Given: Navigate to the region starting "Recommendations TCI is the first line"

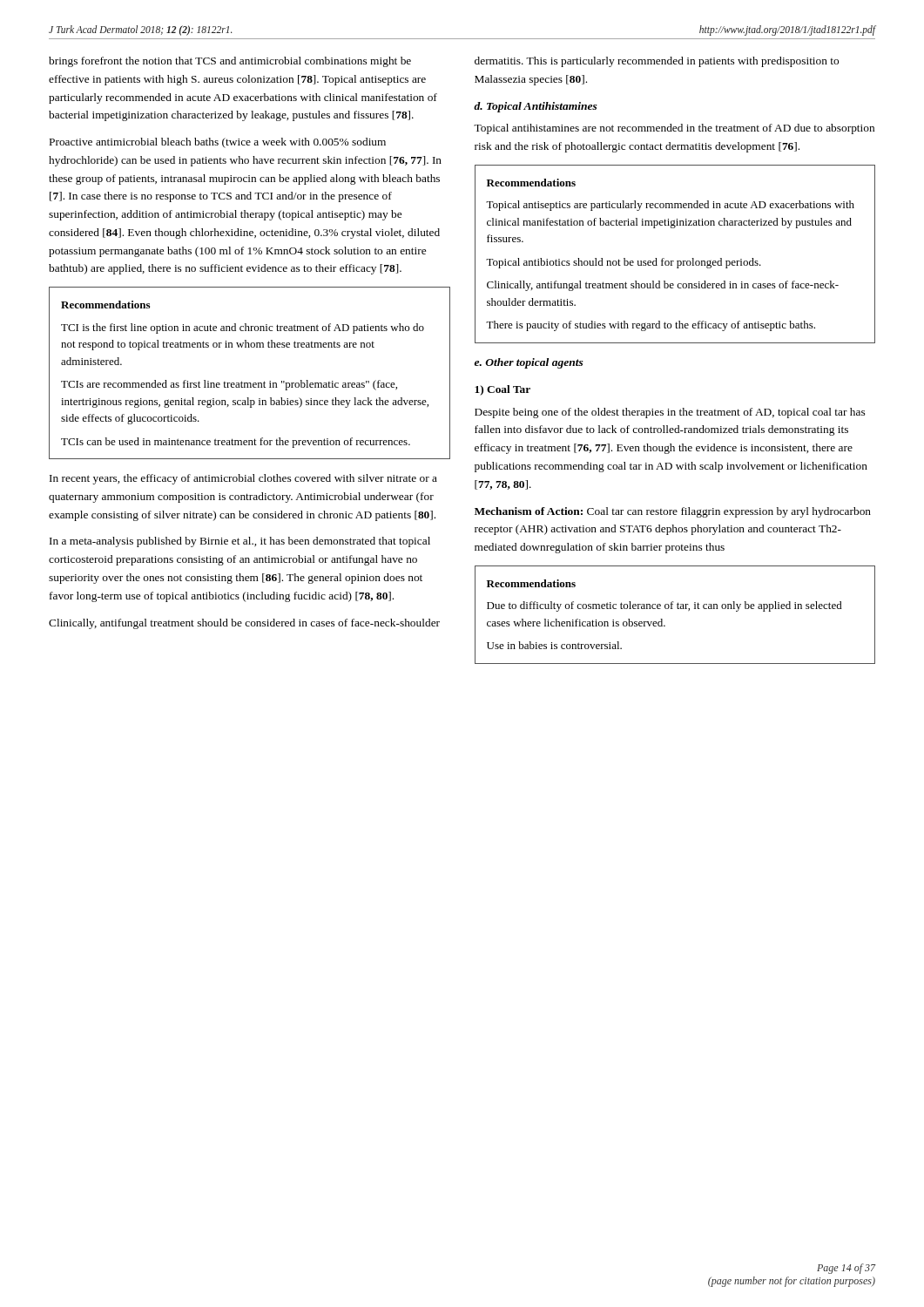Looking at the screenshot, I should (x=249, y=373).
